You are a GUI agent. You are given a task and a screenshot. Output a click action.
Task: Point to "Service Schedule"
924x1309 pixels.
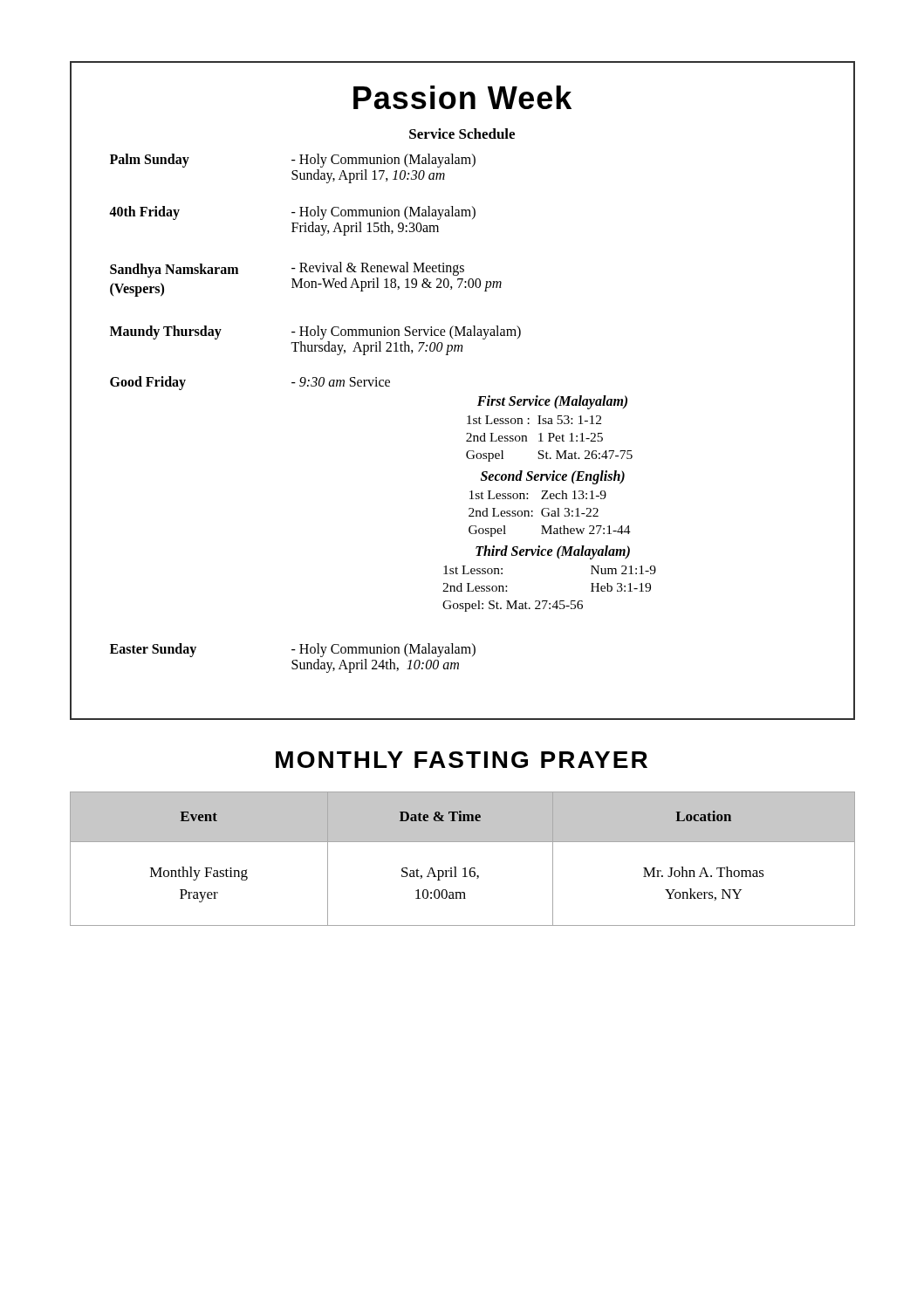pos(462,134)
